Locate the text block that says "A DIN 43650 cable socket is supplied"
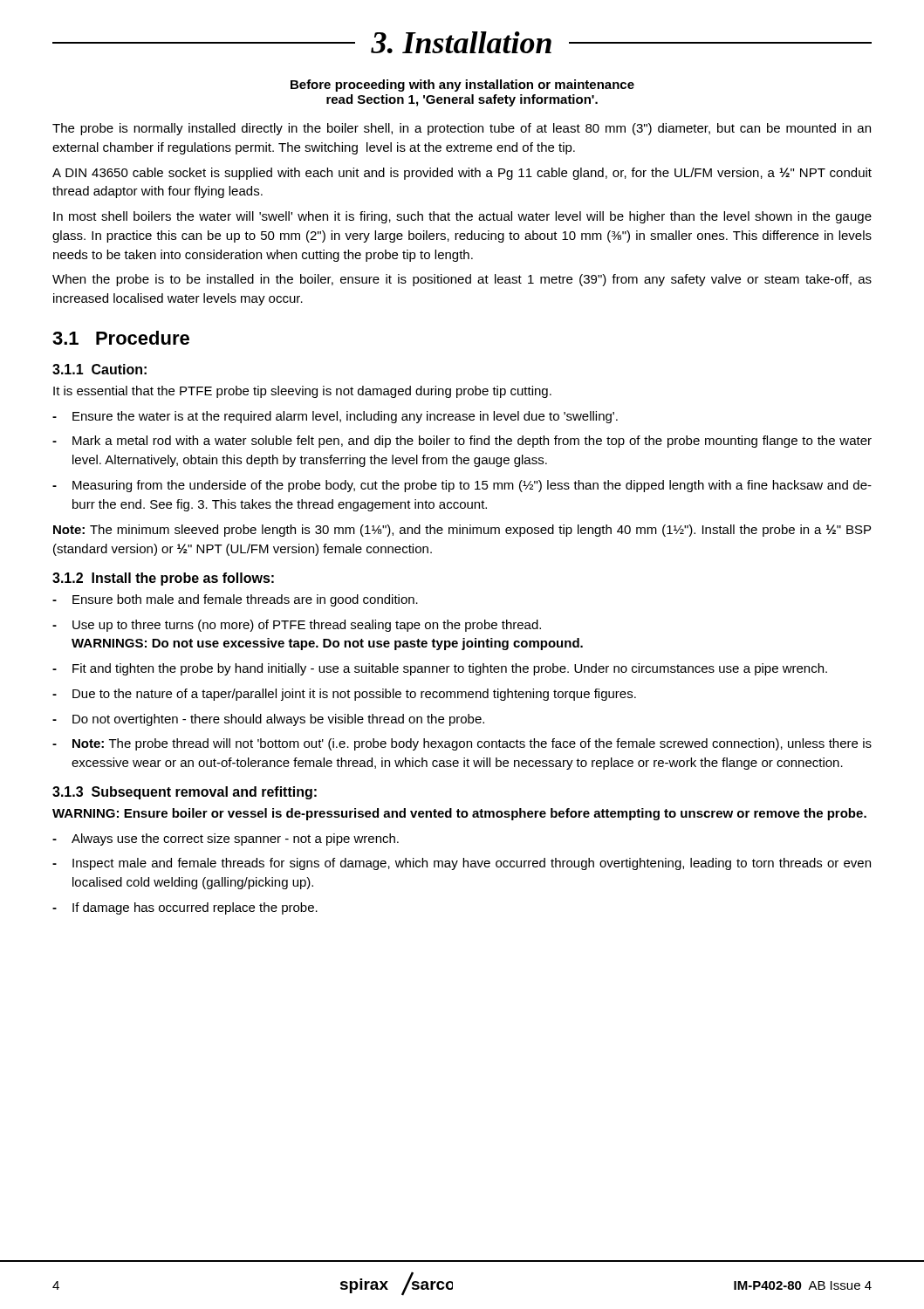 pyautogui.click(x=462, y=181)
